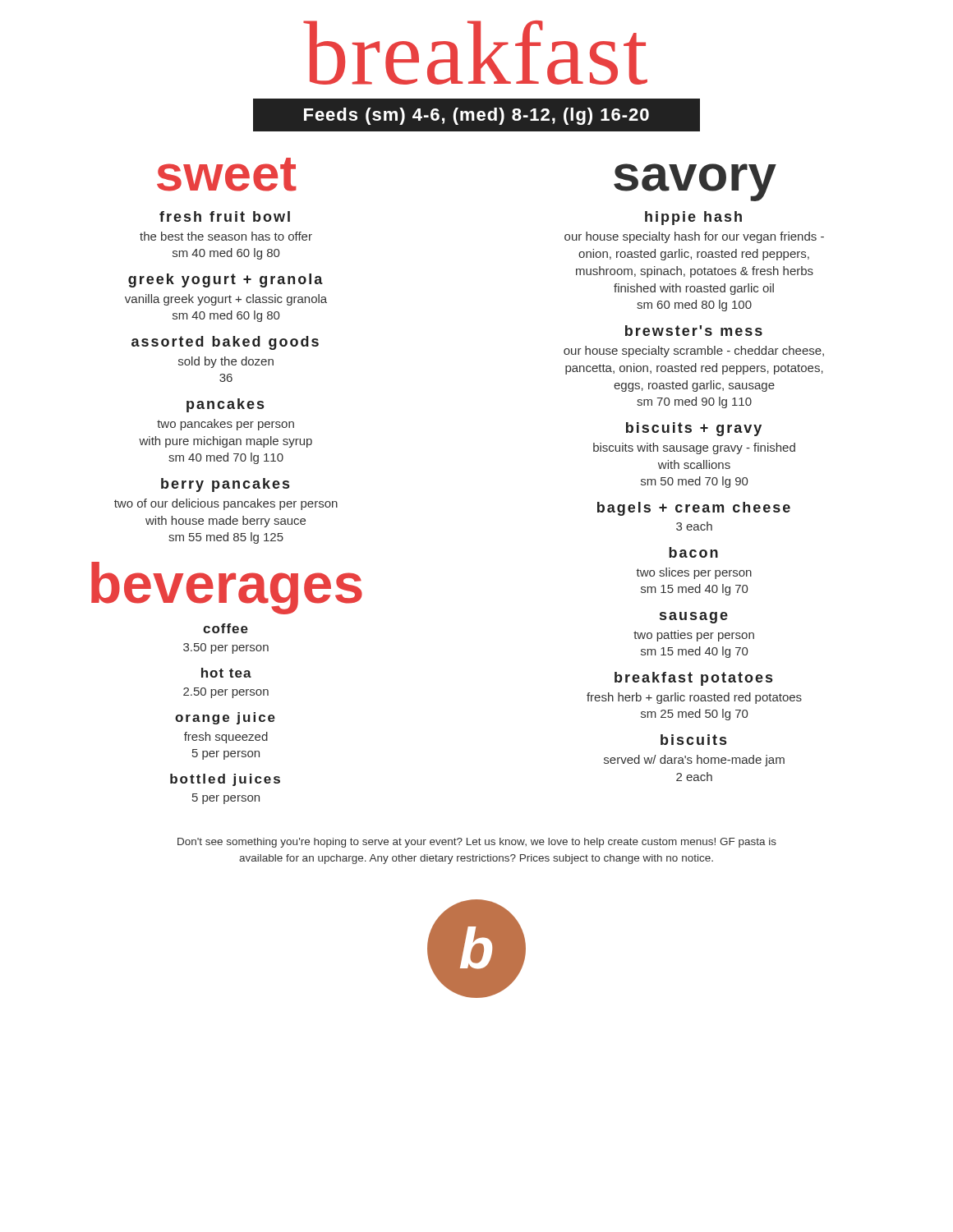Point to the element starting "vanilla greek yogurt + classic granola"
Screen dimensions: 1232x953
(x=226, y=299)
